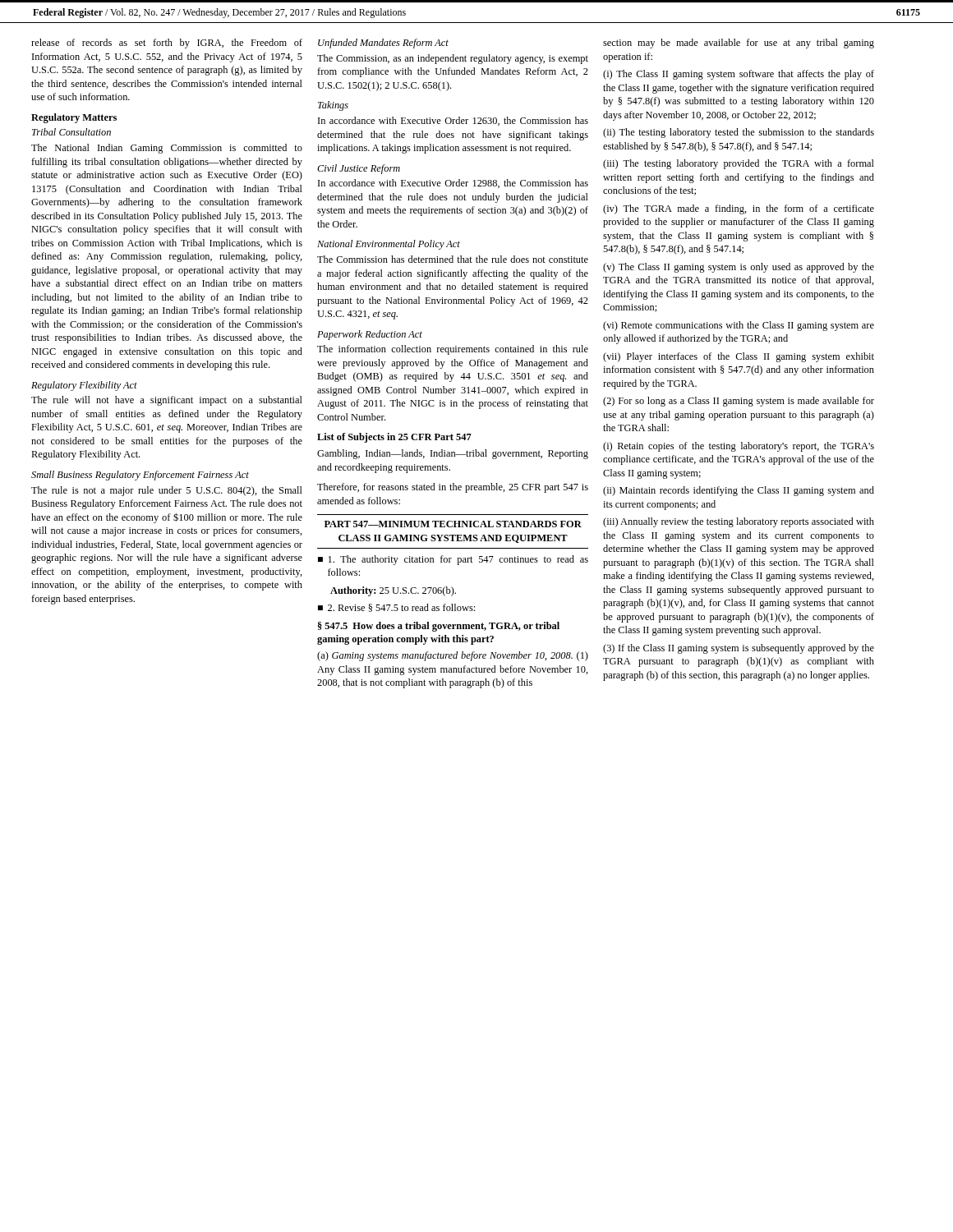Point to the text starting "(a) Gaming systems manufactured"
This screenshot has height=1232, width=953.
tap(453, 669)
